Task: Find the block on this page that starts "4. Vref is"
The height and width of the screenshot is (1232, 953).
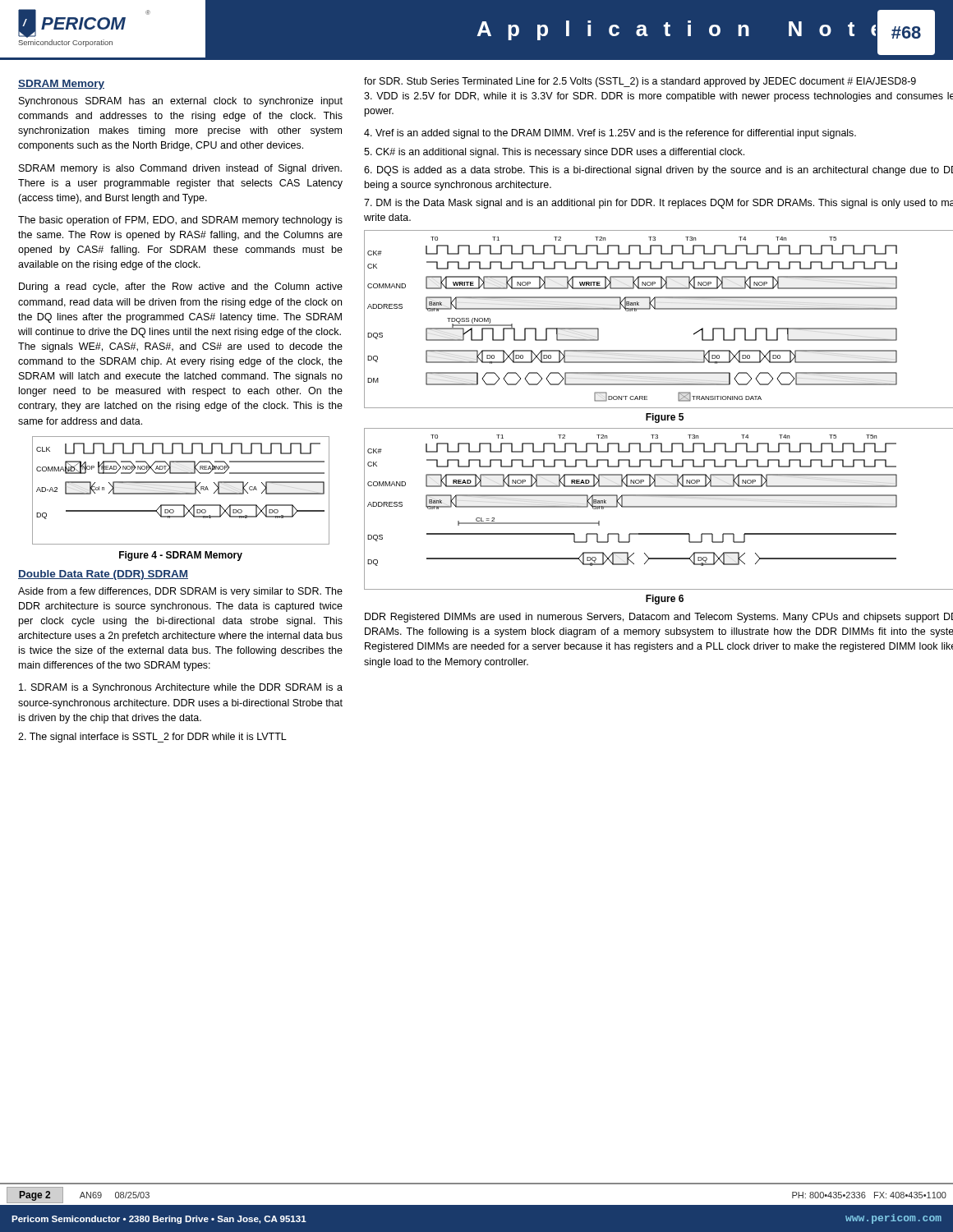Action: (x=610, y=133)
